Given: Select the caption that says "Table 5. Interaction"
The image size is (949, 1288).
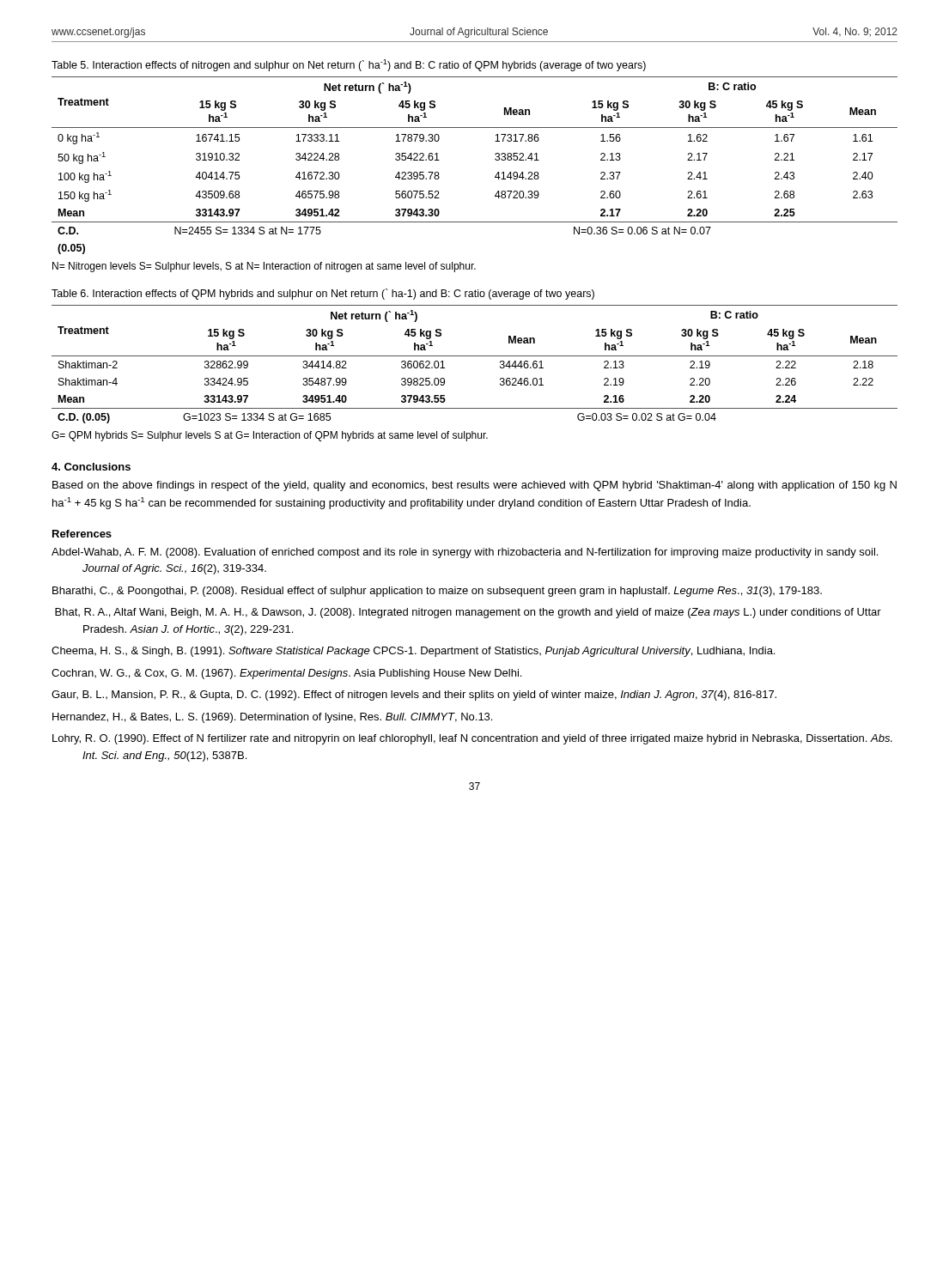Looking at the screenshot, I should (x=349, y=64).
